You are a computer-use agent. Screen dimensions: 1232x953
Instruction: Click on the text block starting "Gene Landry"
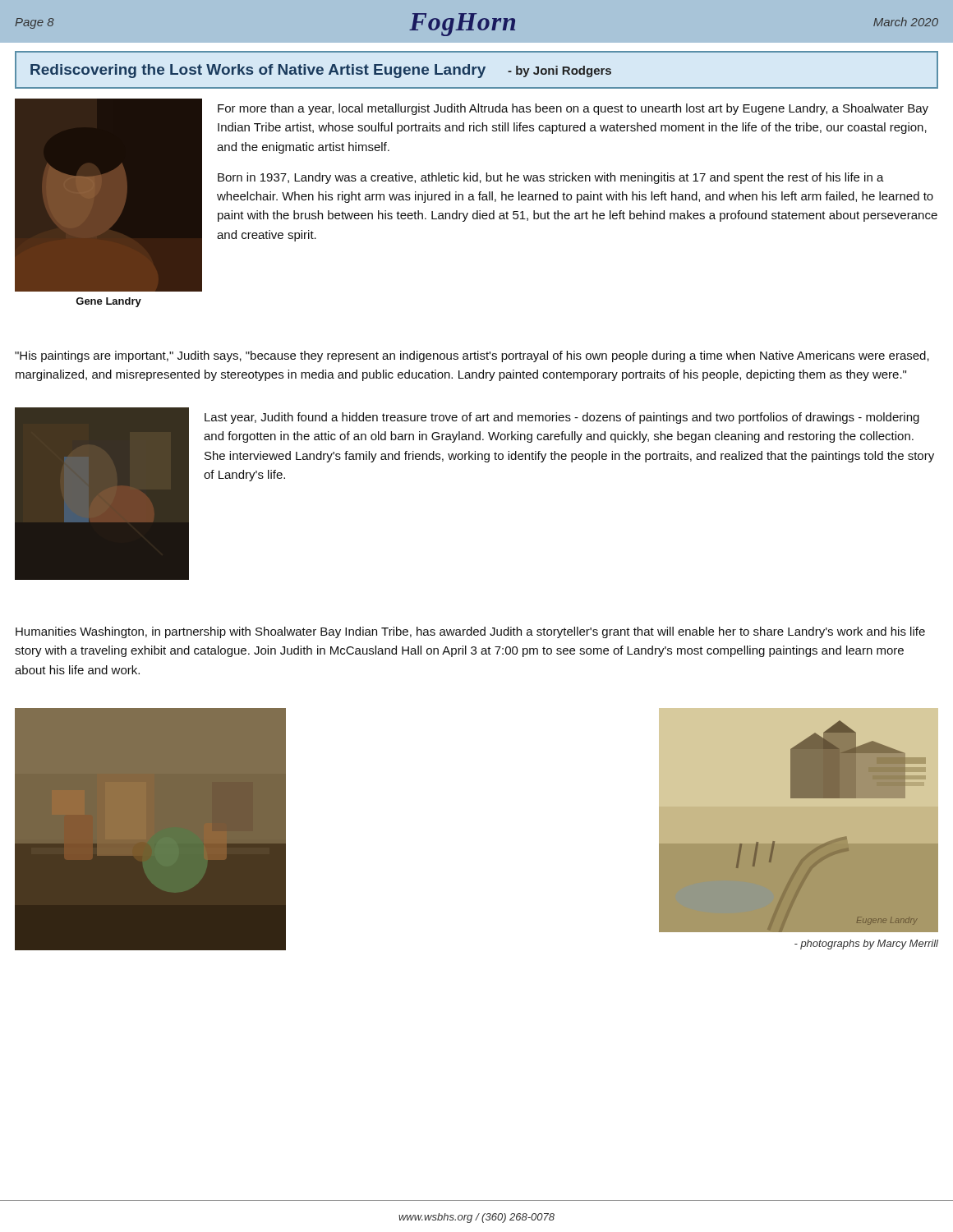click(108, 301)
